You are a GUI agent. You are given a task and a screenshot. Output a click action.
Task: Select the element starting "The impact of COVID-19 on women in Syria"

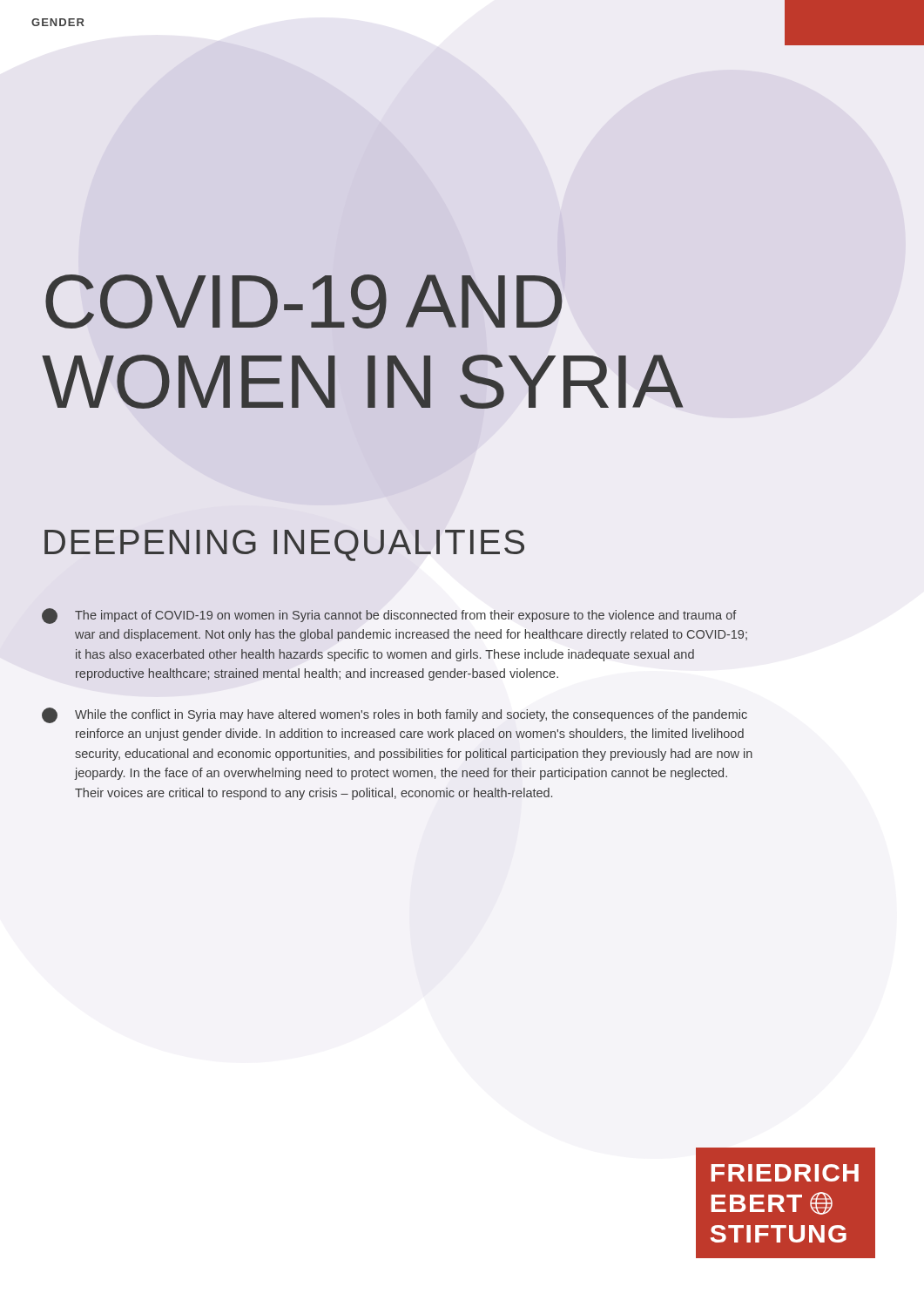pyautogui.click(x=399, y=645)
